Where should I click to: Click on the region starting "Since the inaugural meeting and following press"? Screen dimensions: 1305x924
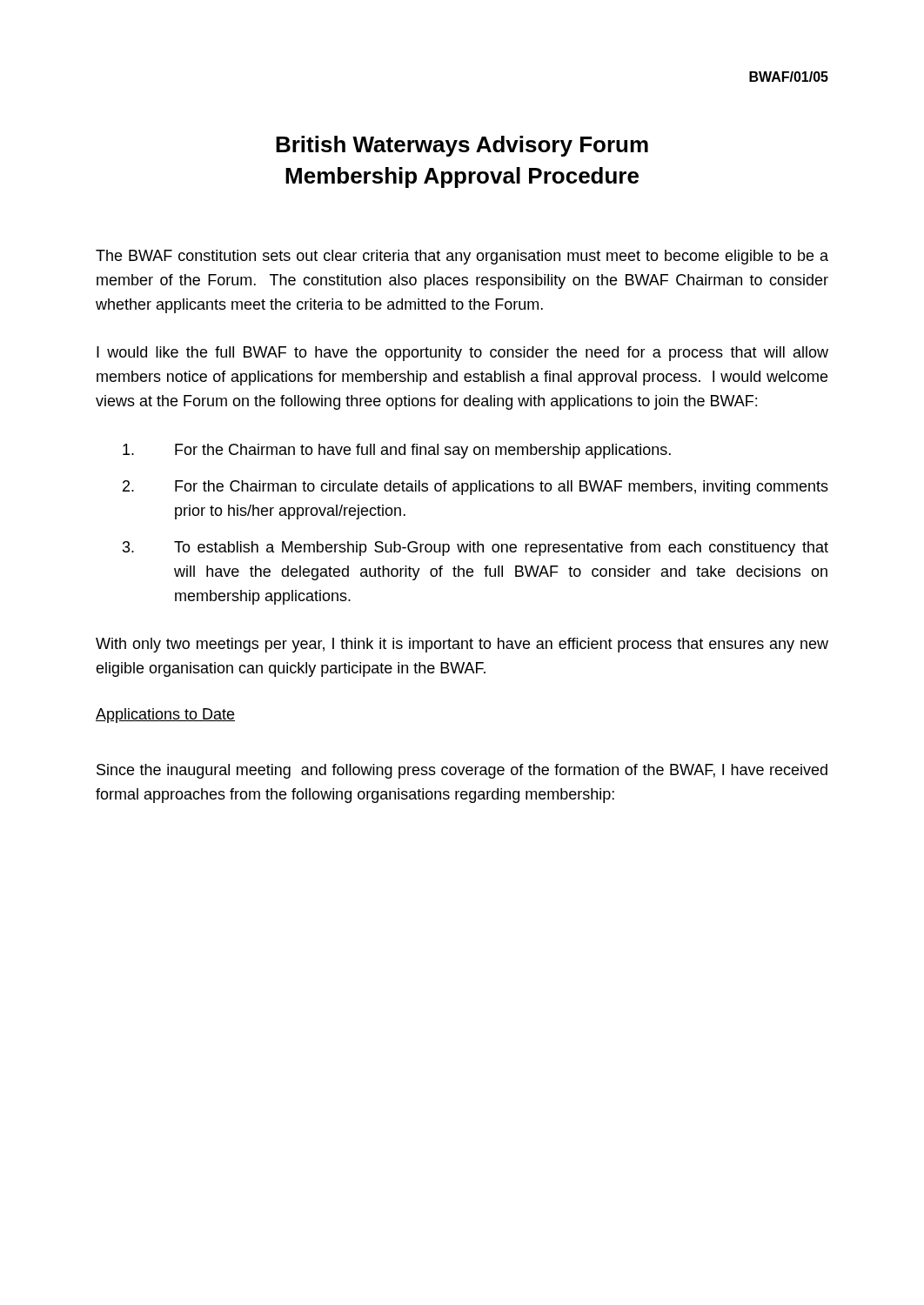462,782
